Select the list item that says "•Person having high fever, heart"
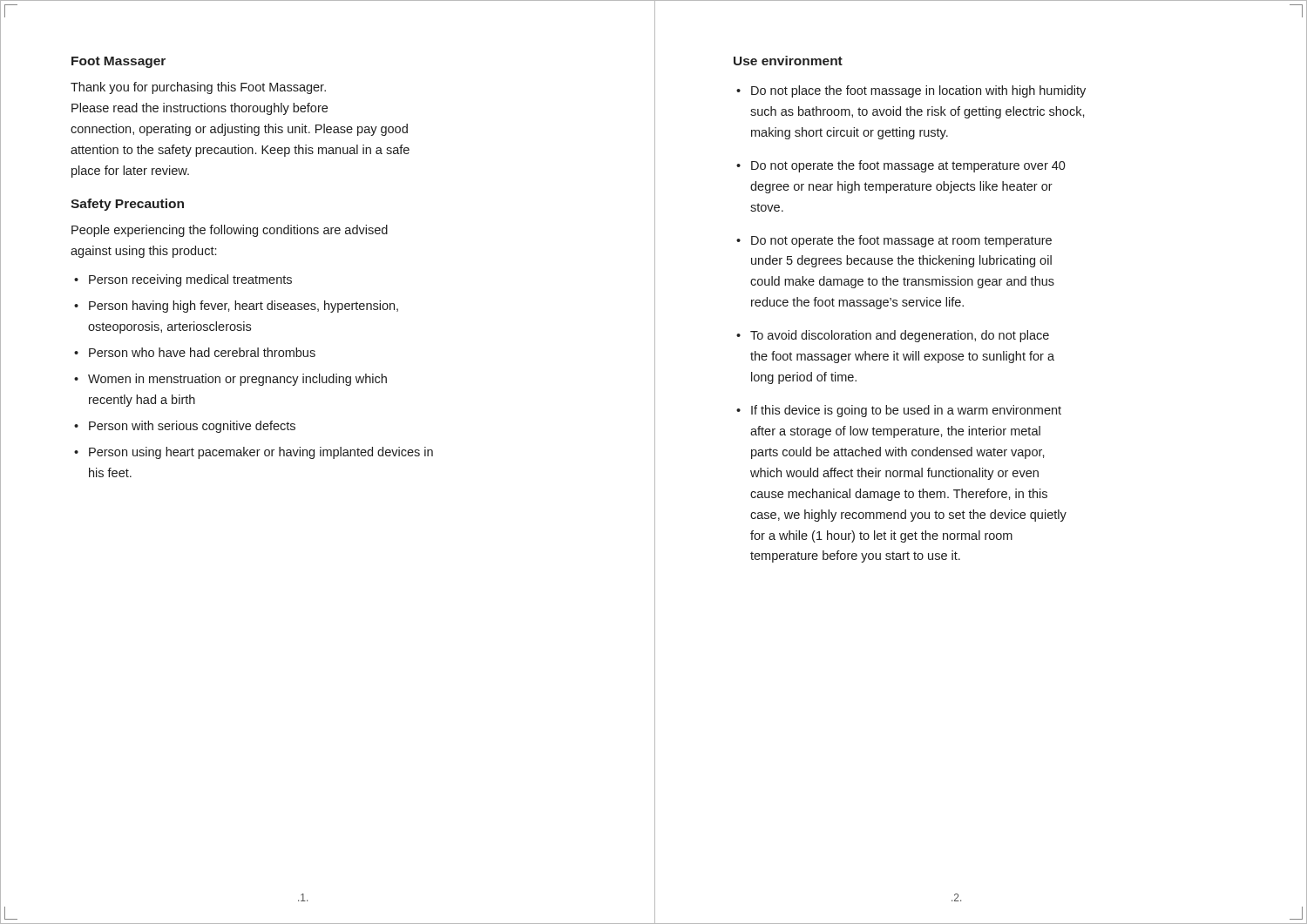The width and height of the screenshot is (1307, 924). click(x=237, y=315)
